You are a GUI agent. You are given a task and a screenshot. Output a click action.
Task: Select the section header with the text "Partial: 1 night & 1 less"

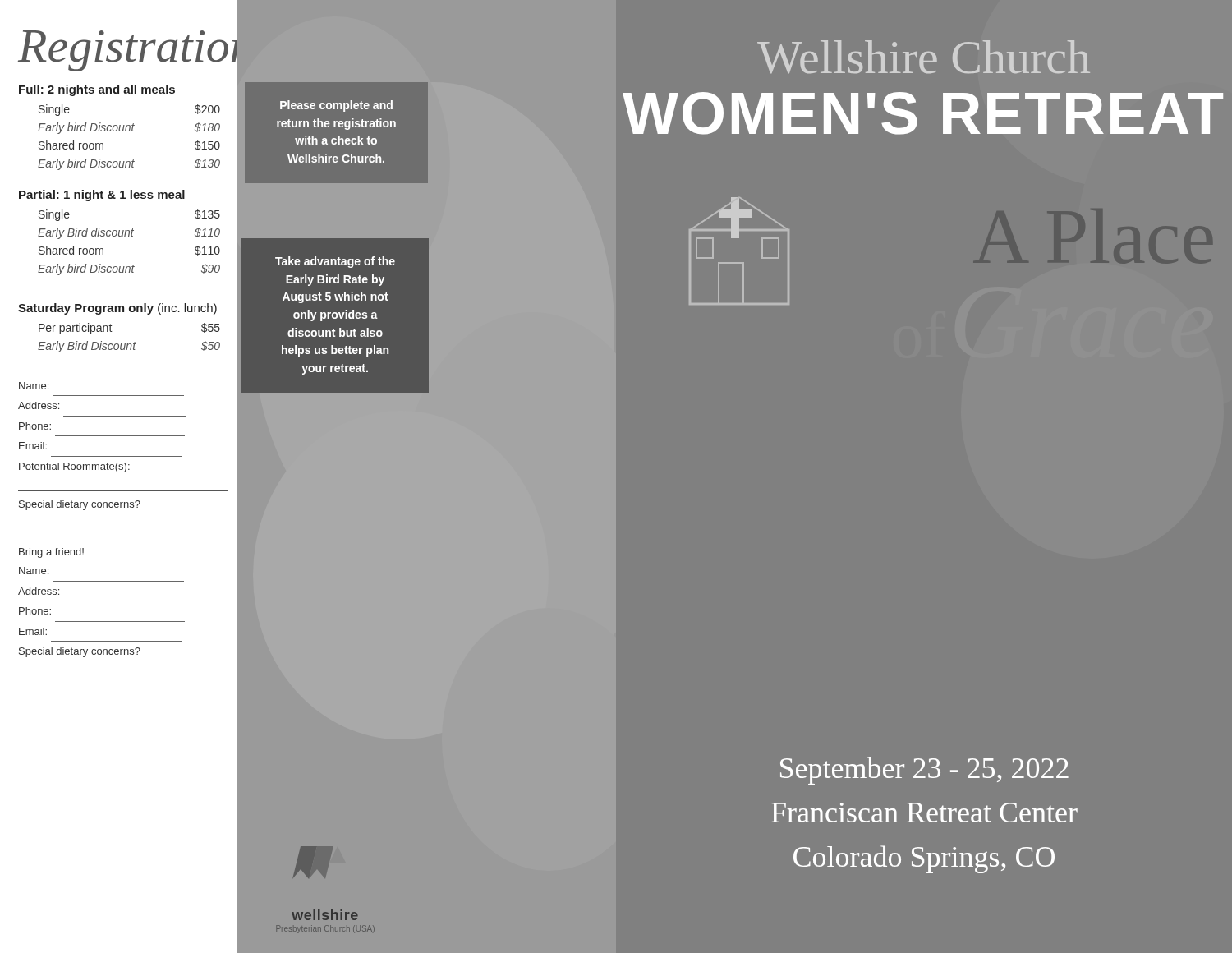[102, 194]
